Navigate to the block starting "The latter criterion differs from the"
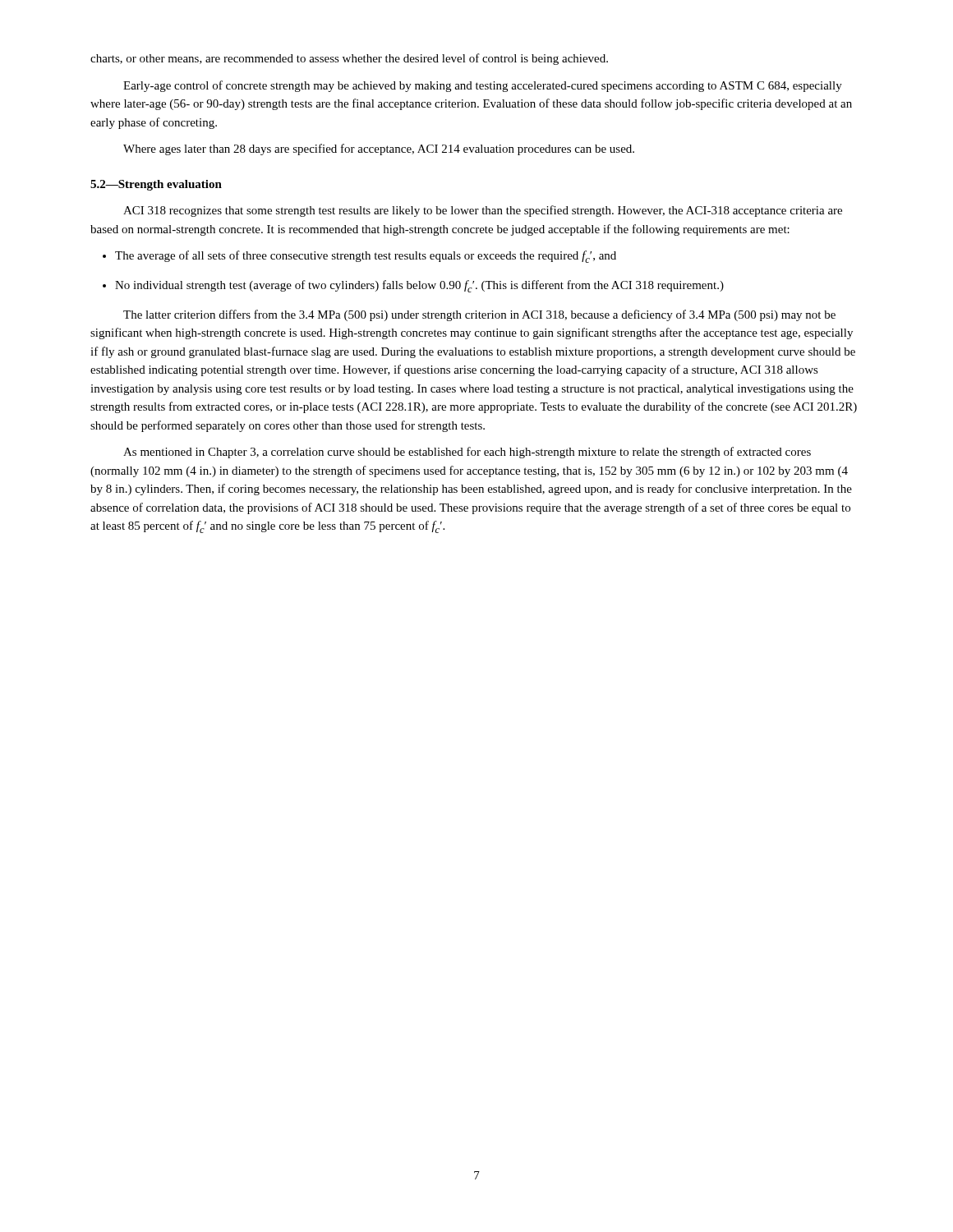Viewport: 953px width, 1232px height. coord(476,370)
